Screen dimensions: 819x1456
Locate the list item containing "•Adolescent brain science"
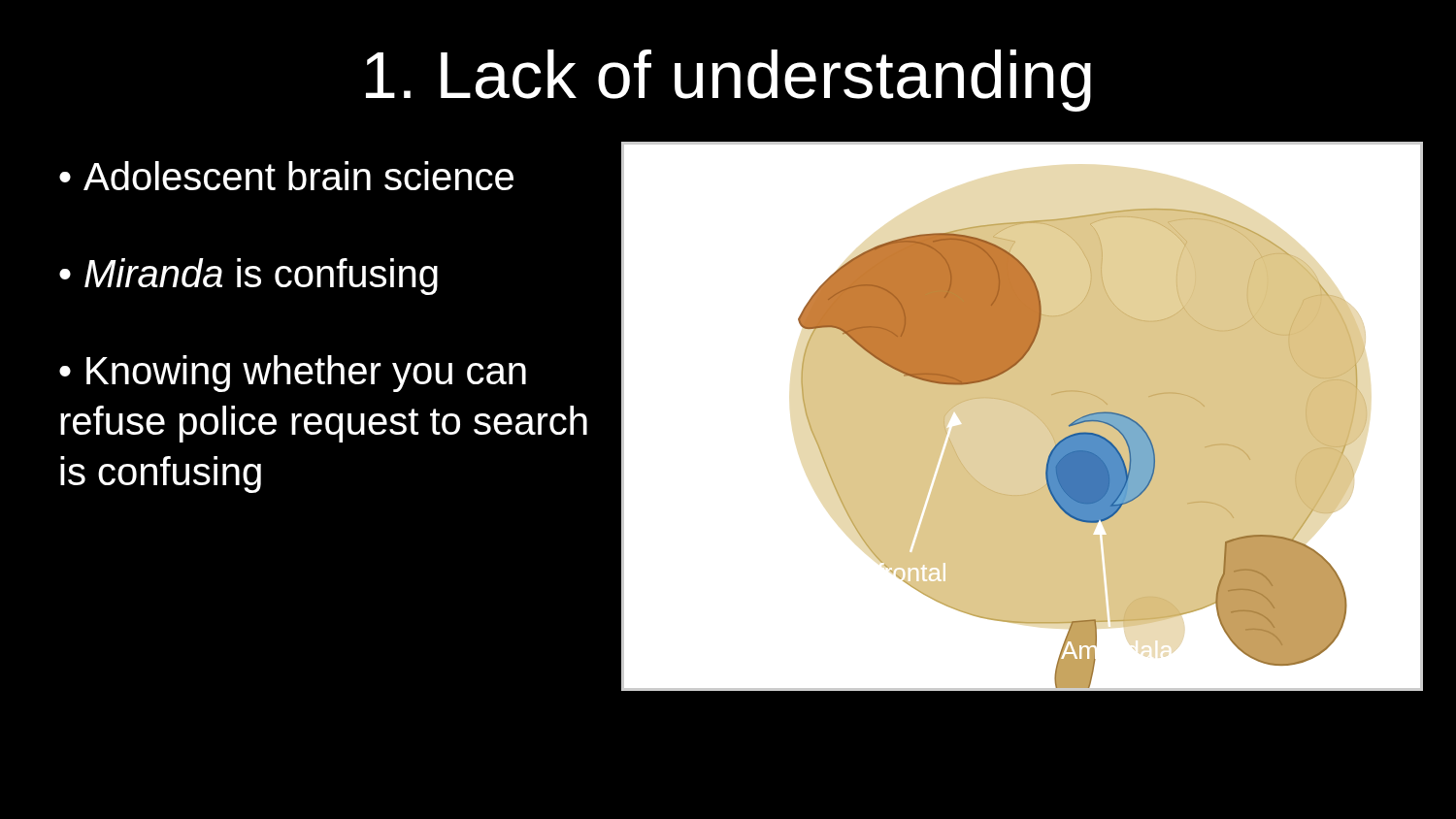pyautogui.click(x=287, y=177)
